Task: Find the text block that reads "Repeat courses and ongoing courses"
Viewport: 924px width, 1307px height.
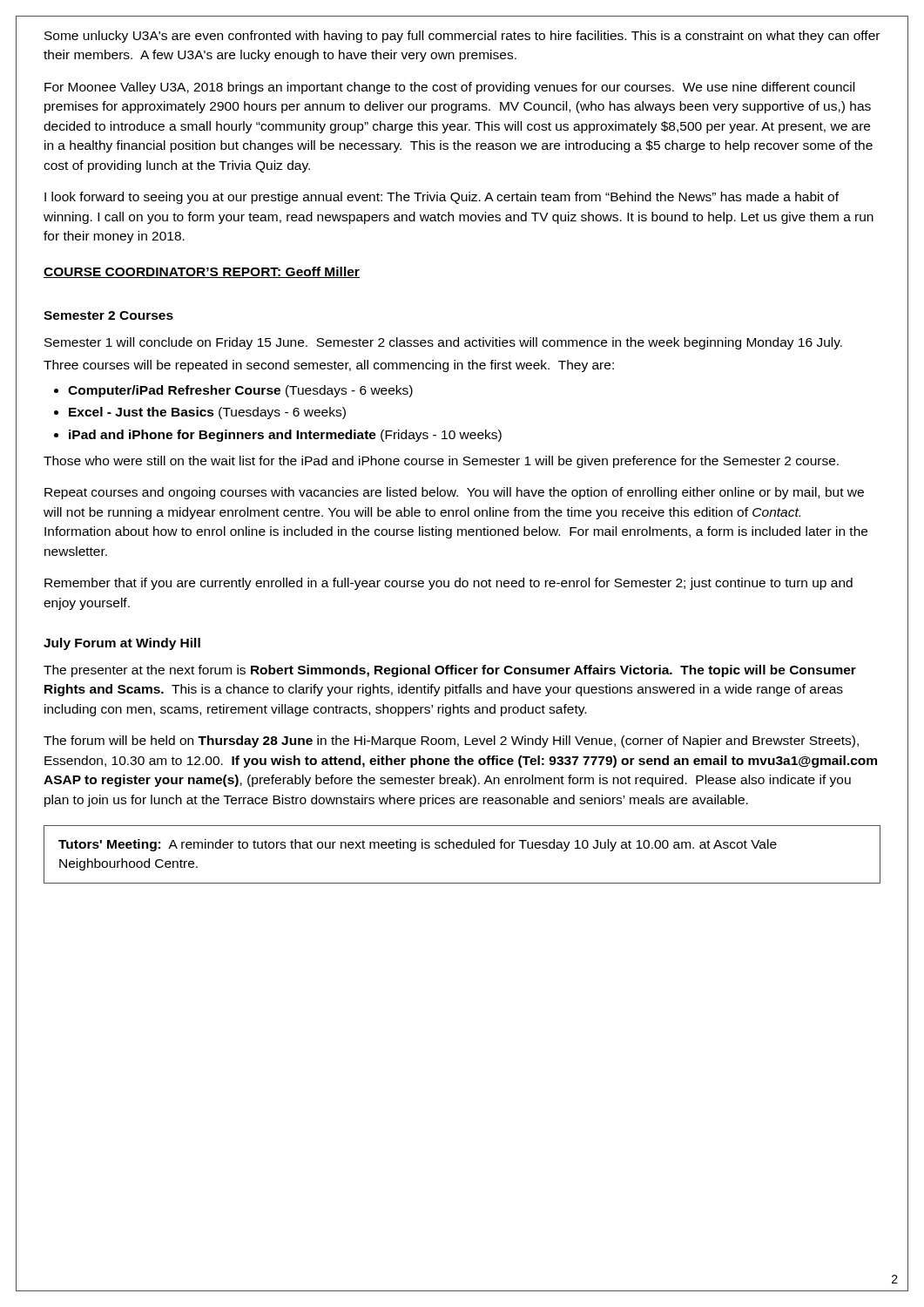Action: click(x=456, y=522)
